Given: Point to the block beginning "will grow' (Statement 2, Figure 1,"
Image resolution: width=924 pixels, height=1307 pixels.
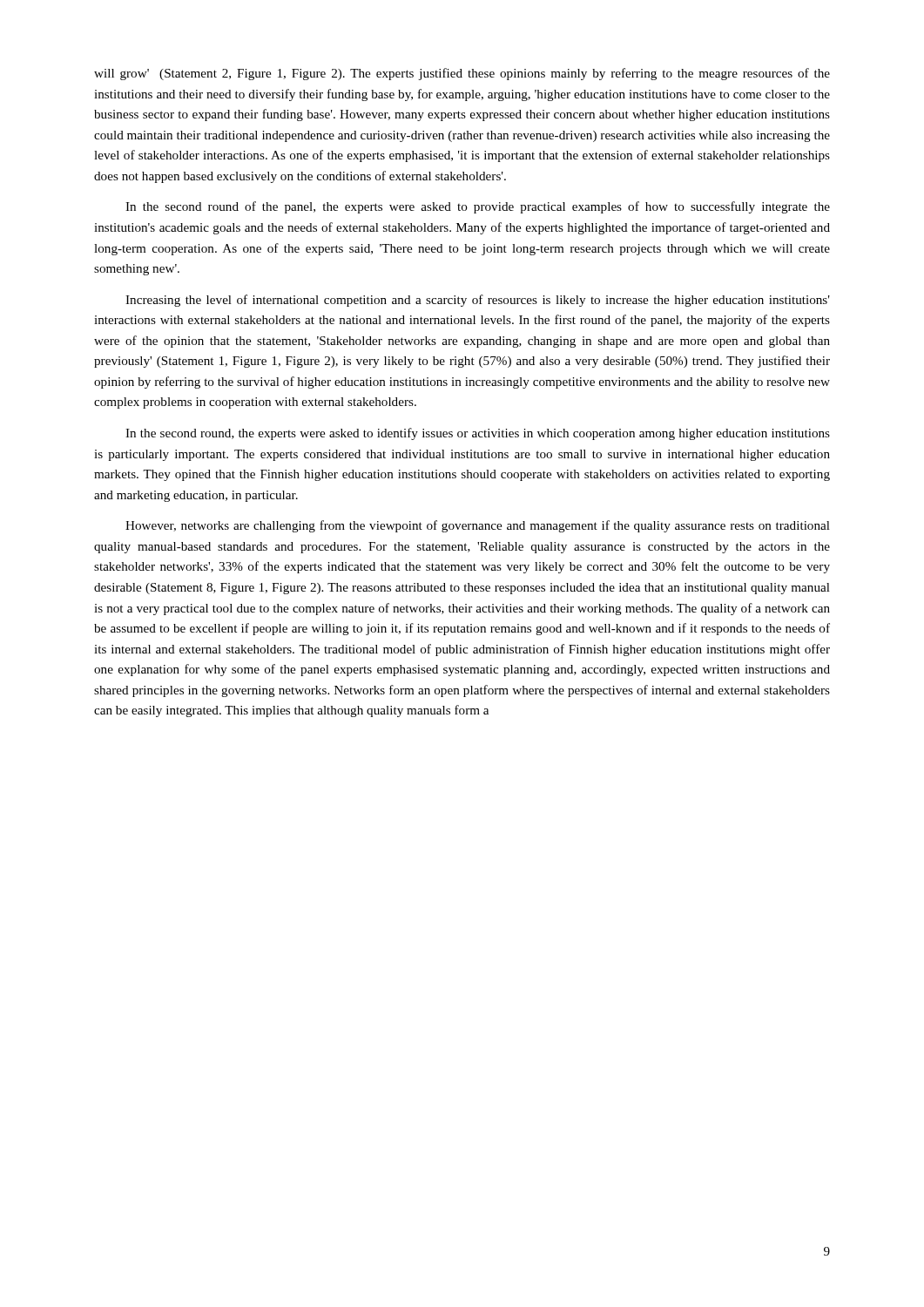Looking at the screenshot, I should pos(462,392).
